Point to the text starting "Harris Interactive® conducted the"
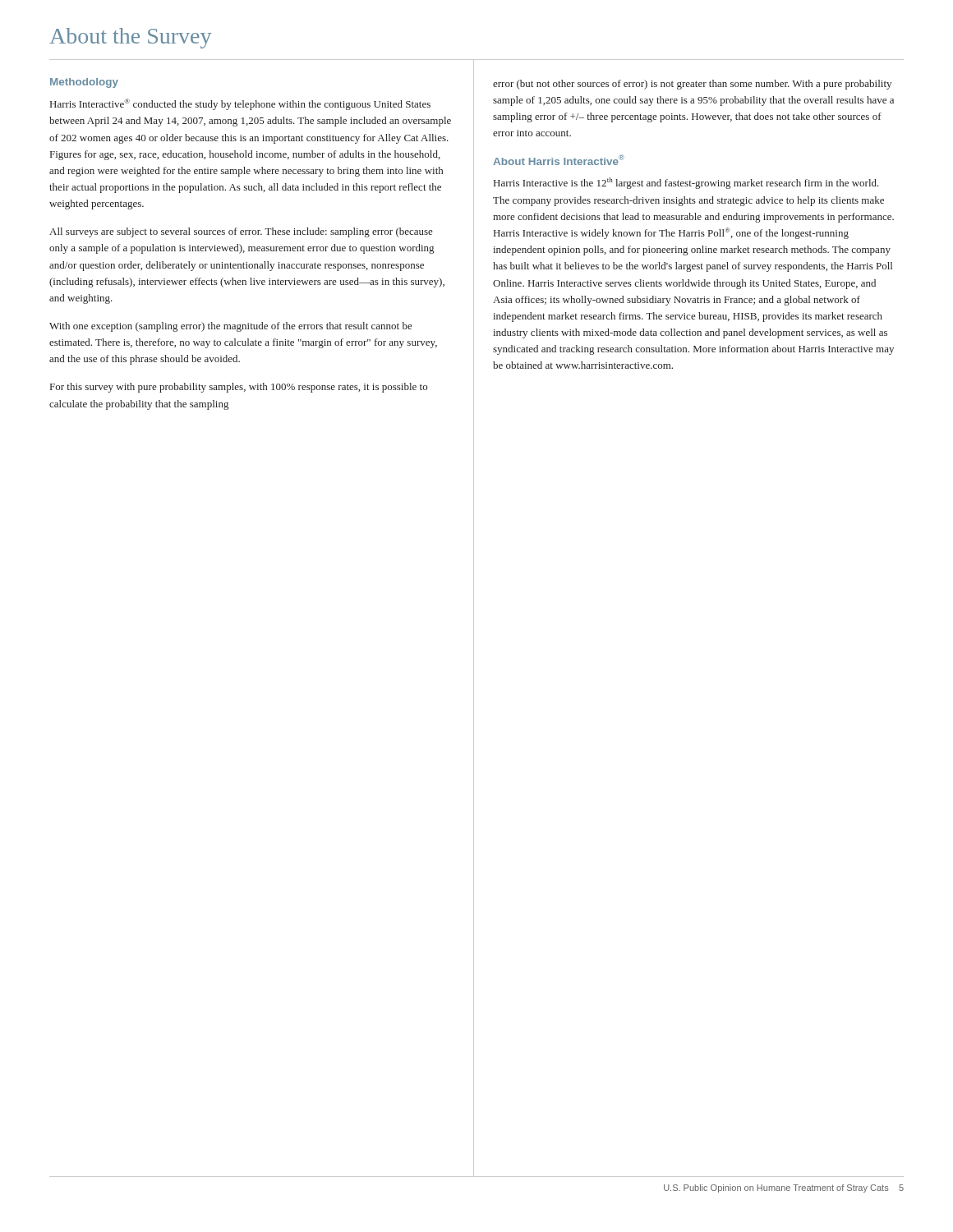953x1232 pixels. click(251, 154)
